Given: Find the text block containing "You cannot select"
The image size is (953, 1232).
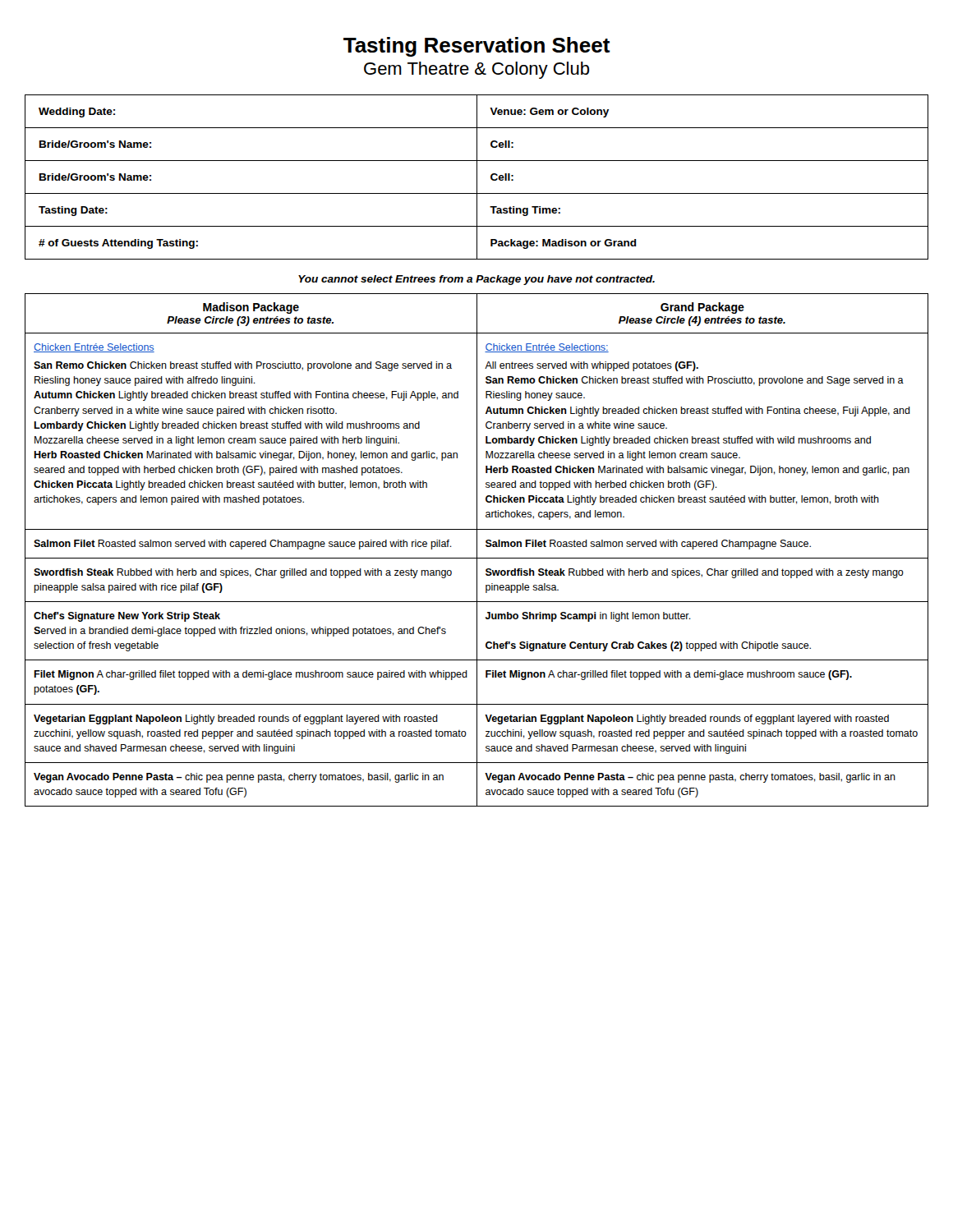Looking at the screenshot, I should coord(476,279).
